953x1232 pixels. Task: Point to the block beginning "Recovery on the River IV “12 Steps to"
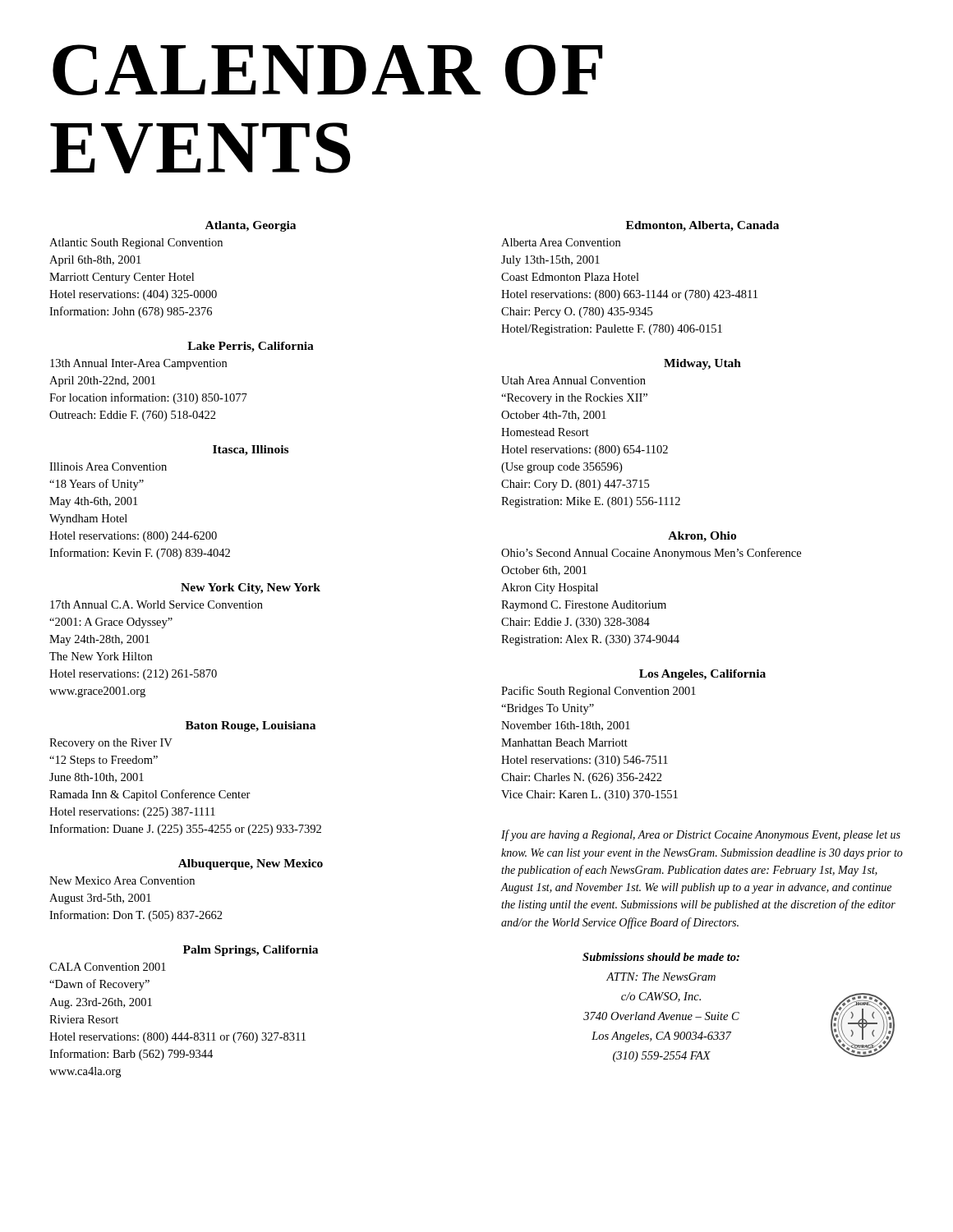(186, 786)
